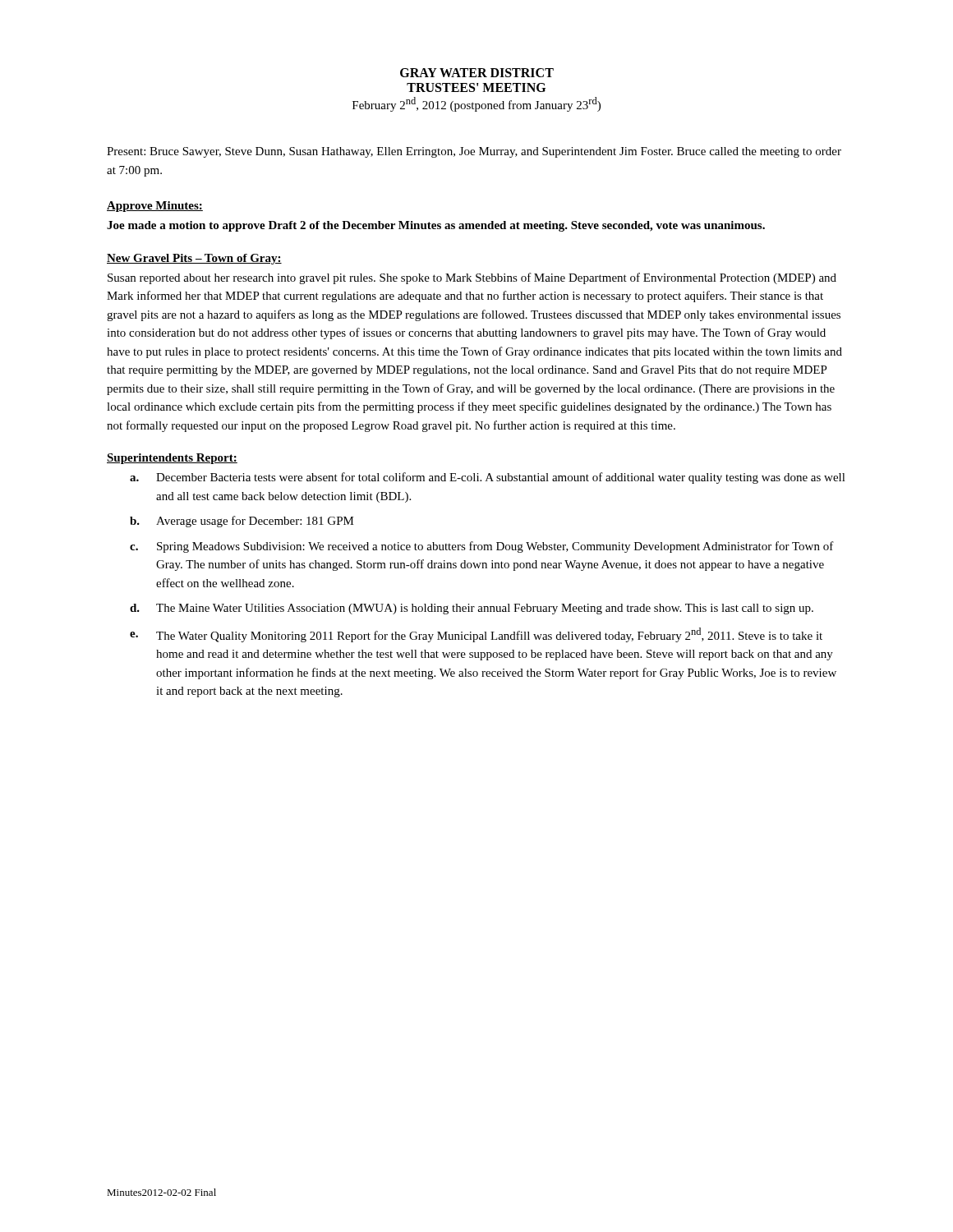Click on the text starting "GRAY WATER DISTRICT TRUSTEES'"
This screenshot has height=1232, width=953.
pyautogui.click(x=476, y=89)
